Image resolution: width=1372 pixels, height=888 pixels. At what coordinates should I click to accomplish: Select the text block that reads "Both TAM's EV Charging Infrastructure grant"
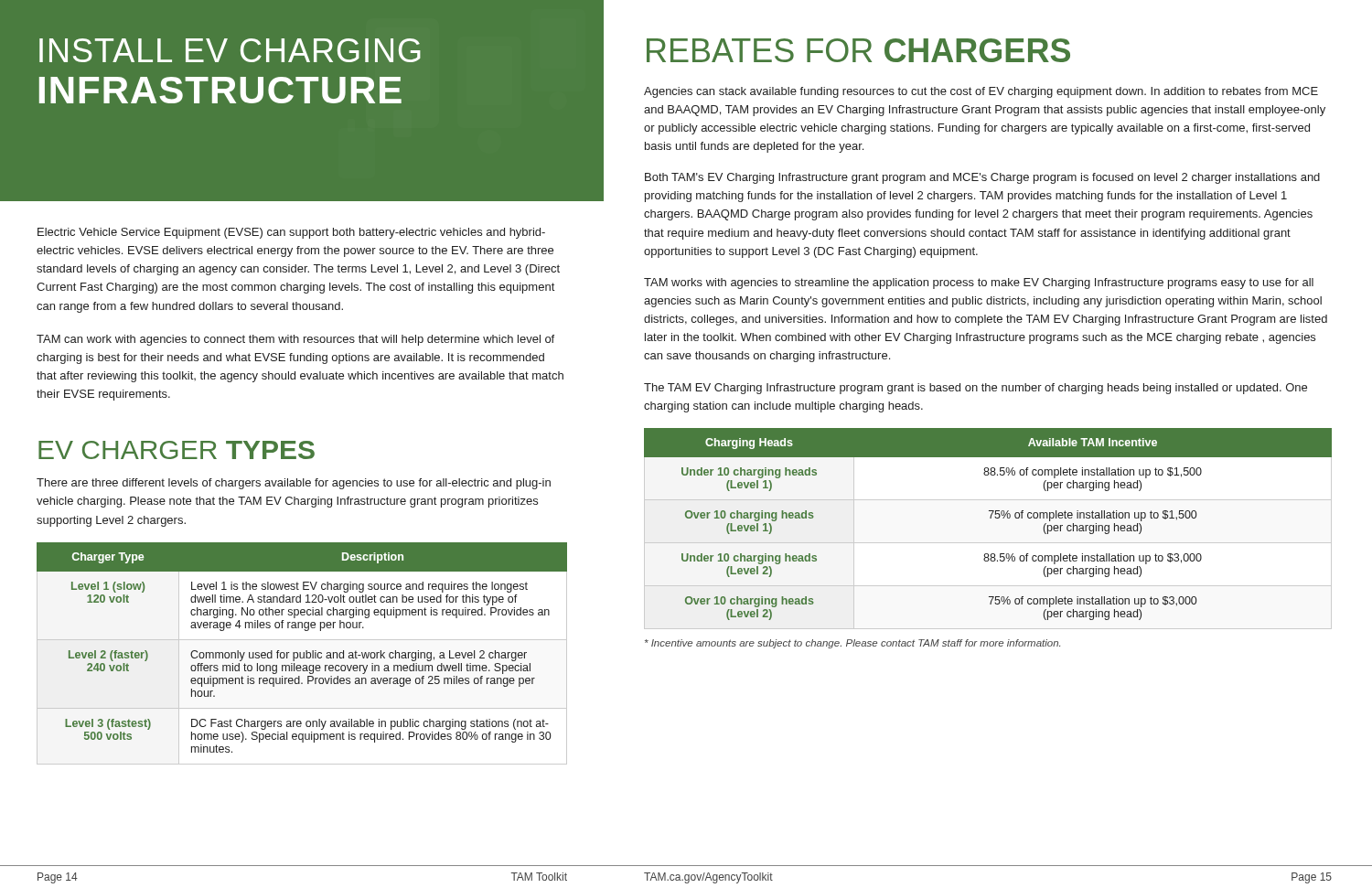982,214
